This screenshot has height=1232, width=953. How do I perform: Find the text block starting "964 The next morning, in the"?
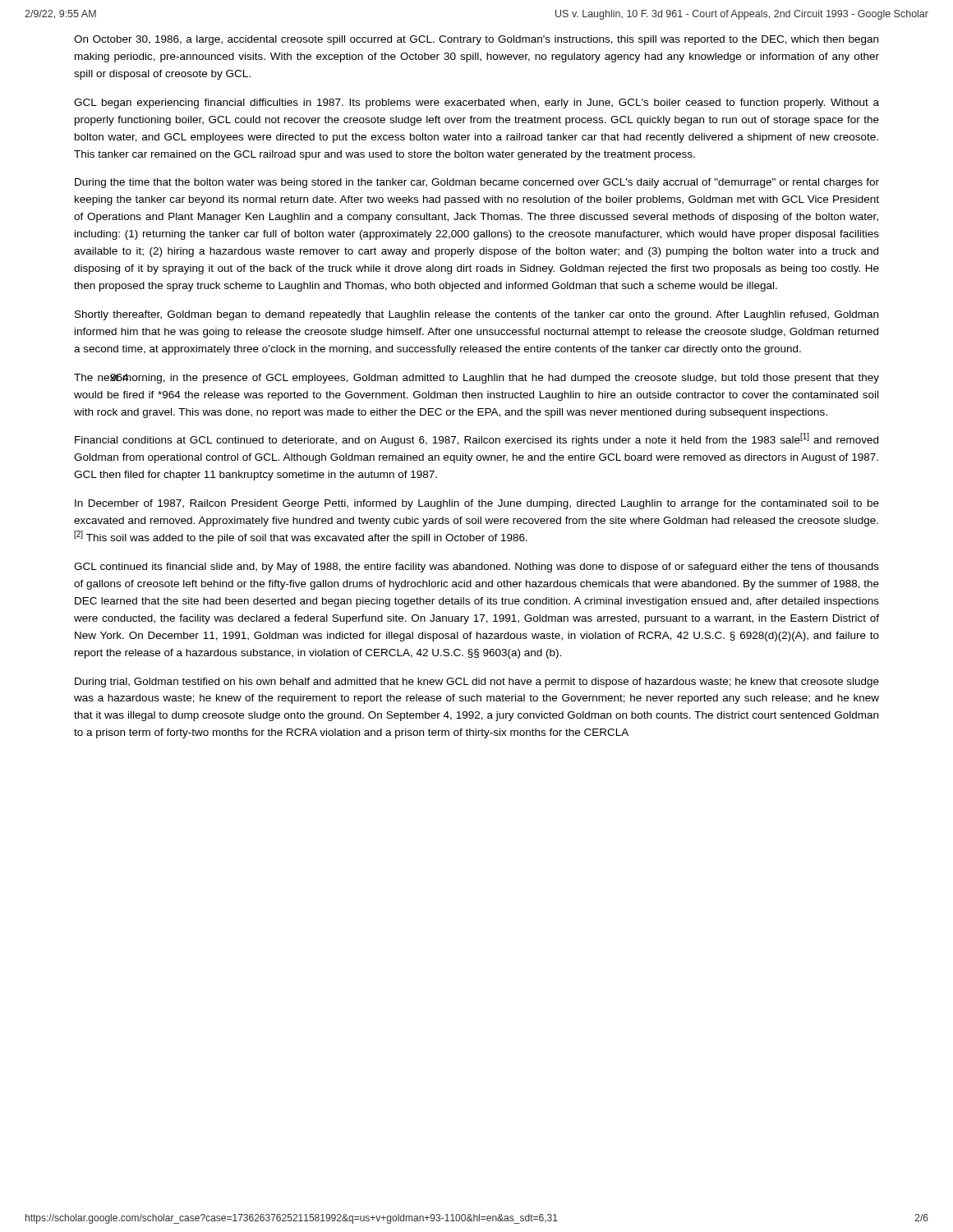tap(476, 394)
